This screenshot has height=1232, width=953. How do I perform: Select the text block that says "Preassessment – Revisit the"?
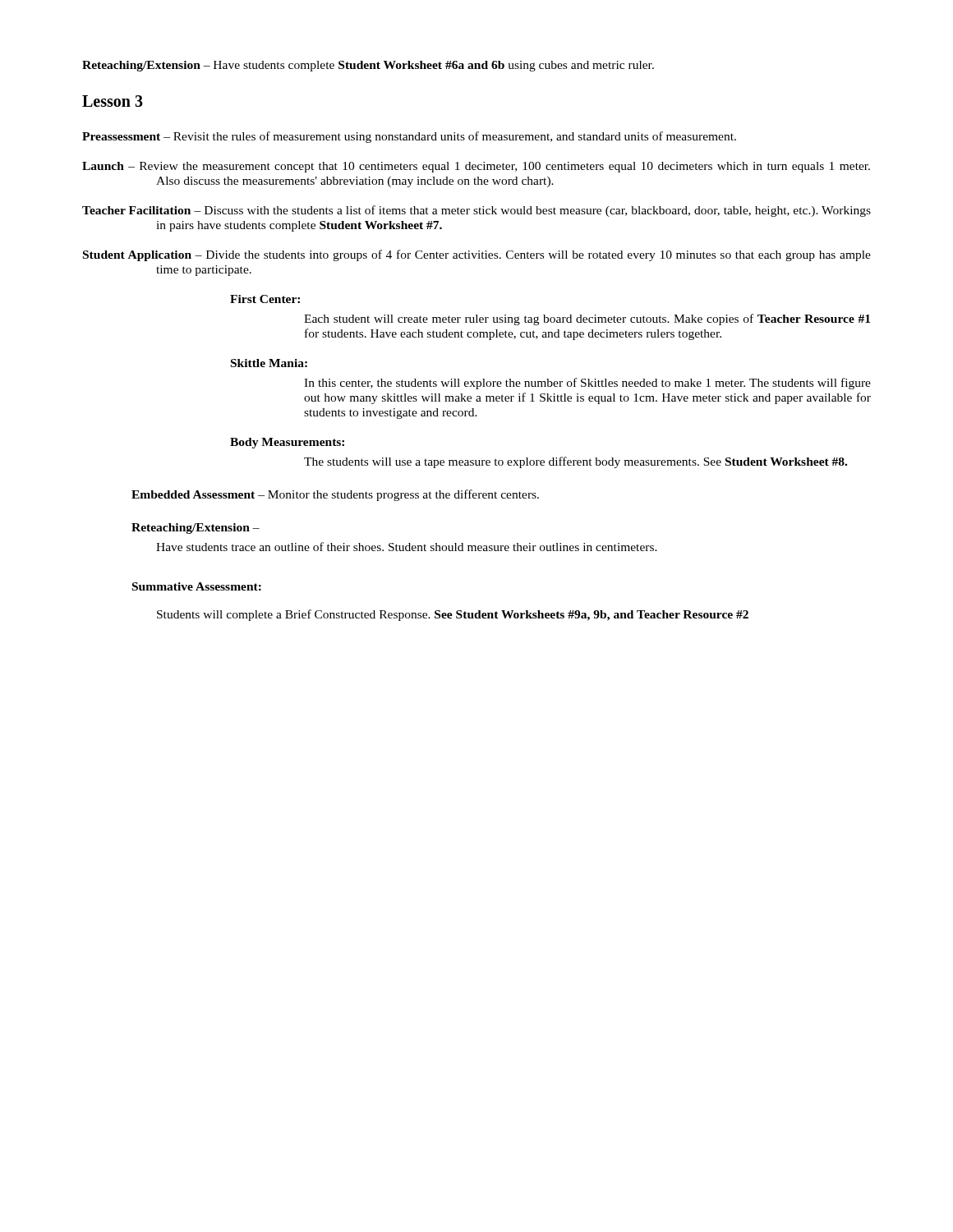coord(410,136)
